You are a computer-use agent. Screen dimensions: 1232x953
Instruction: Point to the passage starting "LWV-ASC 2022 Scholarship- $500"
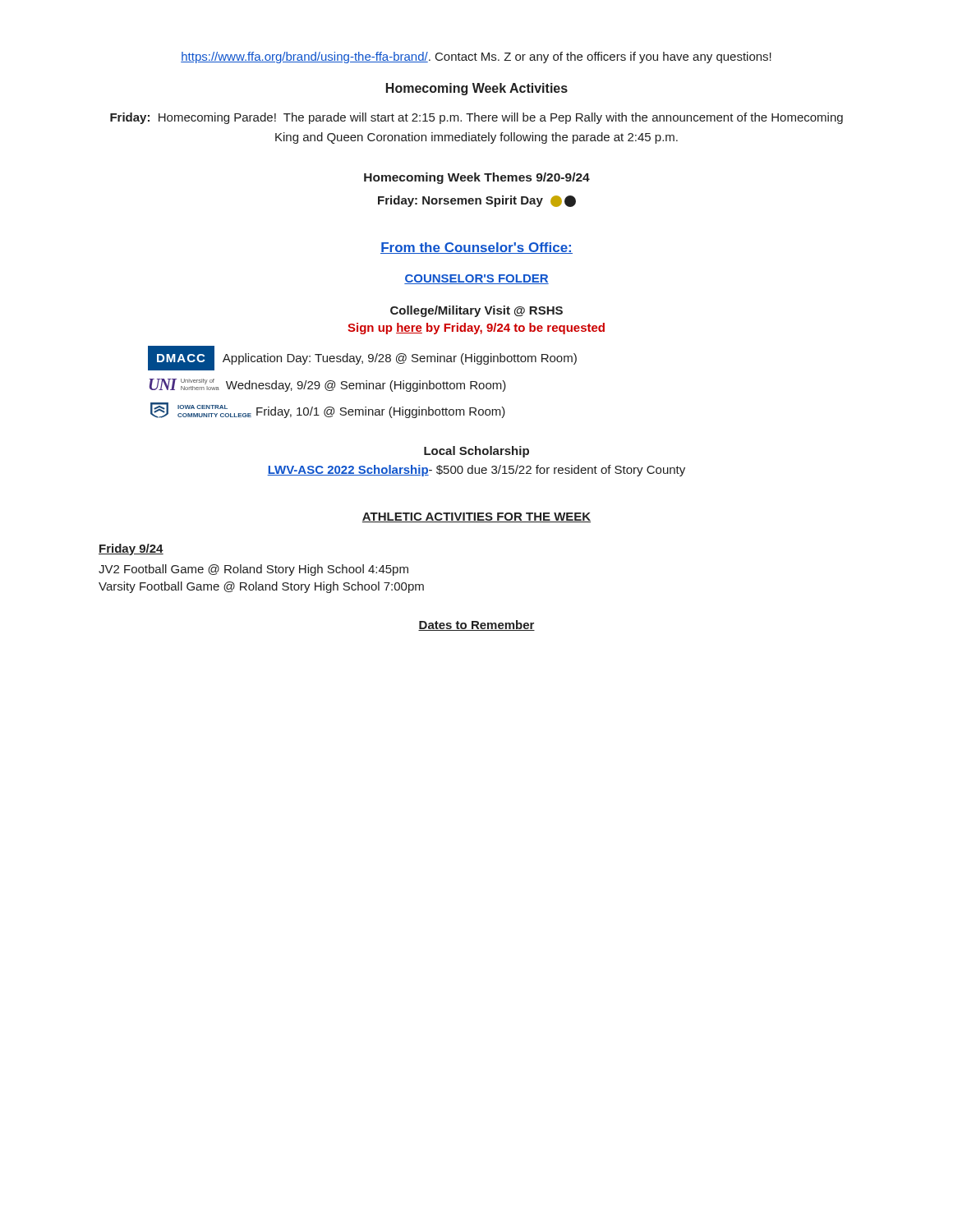pos(476,469)
